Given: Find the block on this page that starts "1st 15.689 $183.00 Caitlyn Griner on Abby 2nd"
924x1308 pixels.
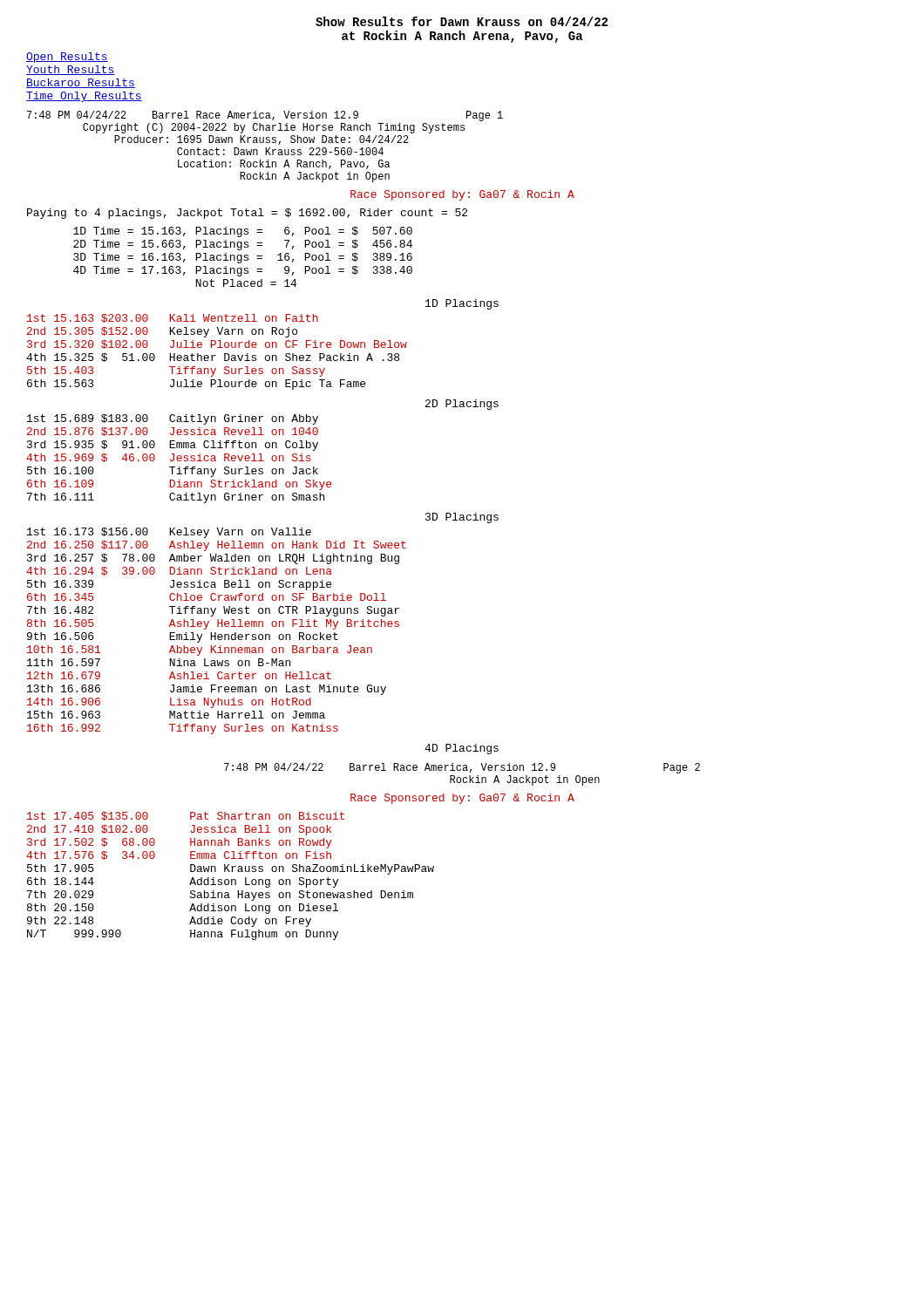Looking at the screenshot, I should [x=173, y=419].
